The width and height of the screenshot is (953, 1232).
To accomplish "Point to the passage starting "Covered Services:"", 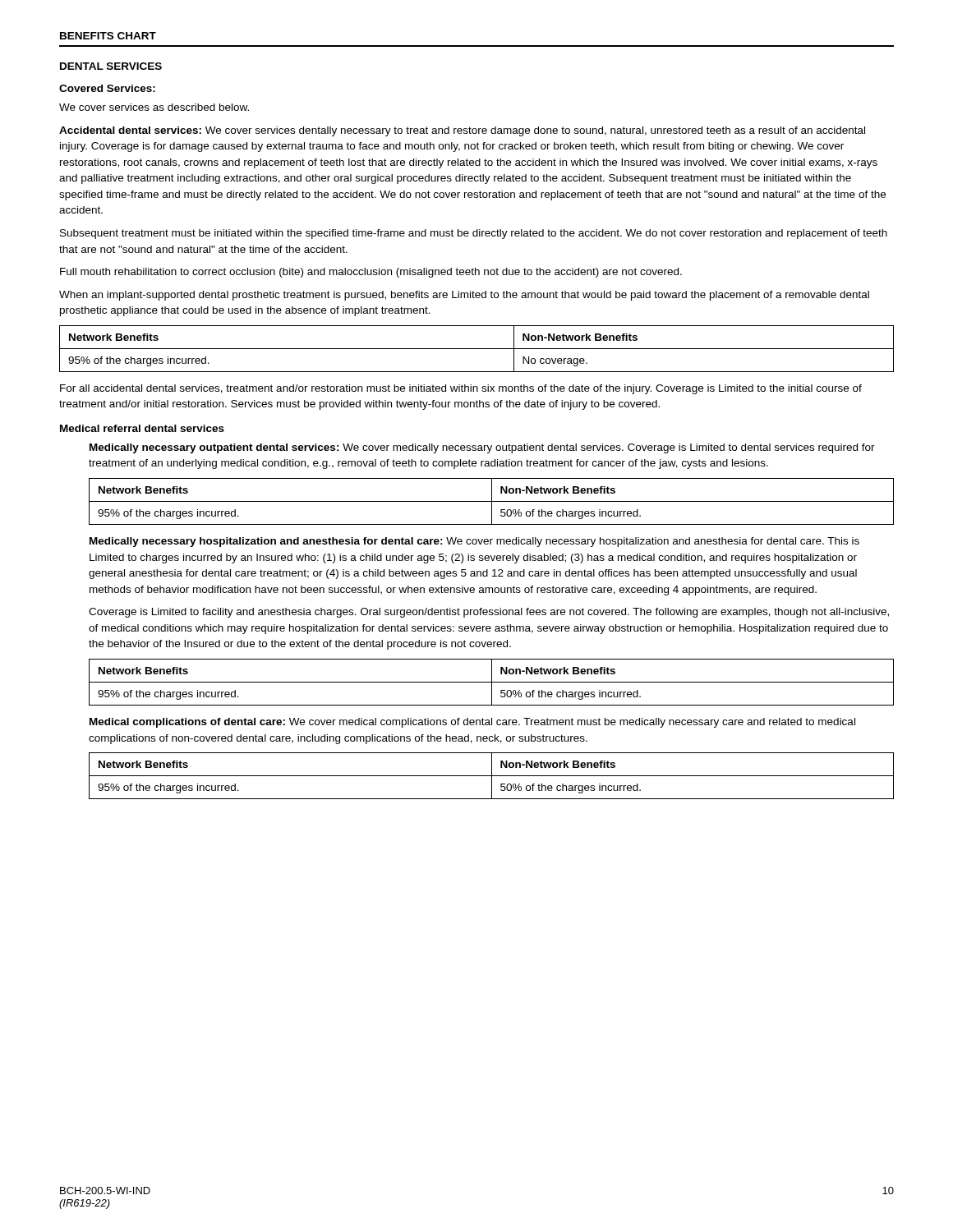I will (x=108, y=88).
